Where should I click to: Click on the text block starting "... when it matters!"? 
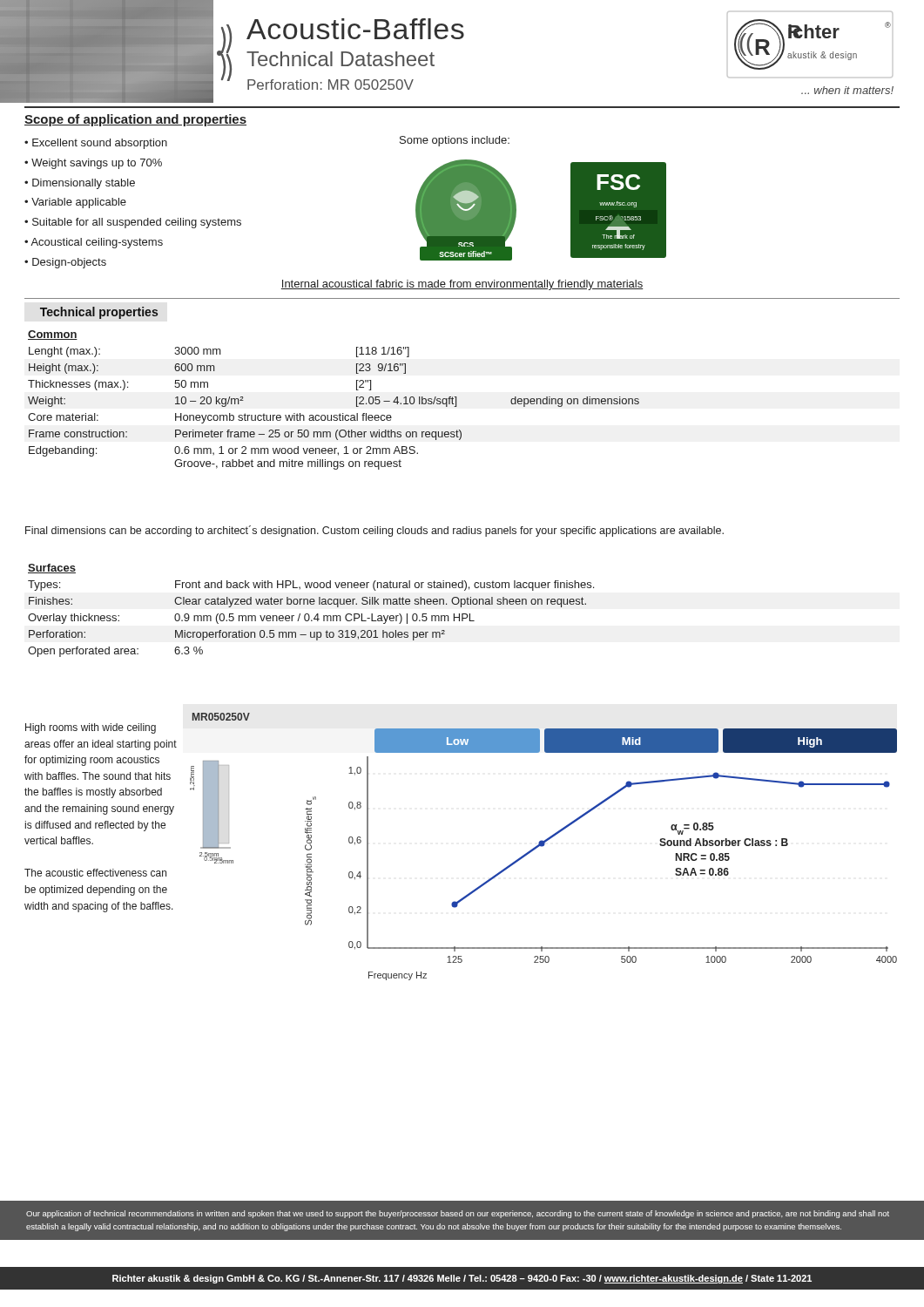847,90
